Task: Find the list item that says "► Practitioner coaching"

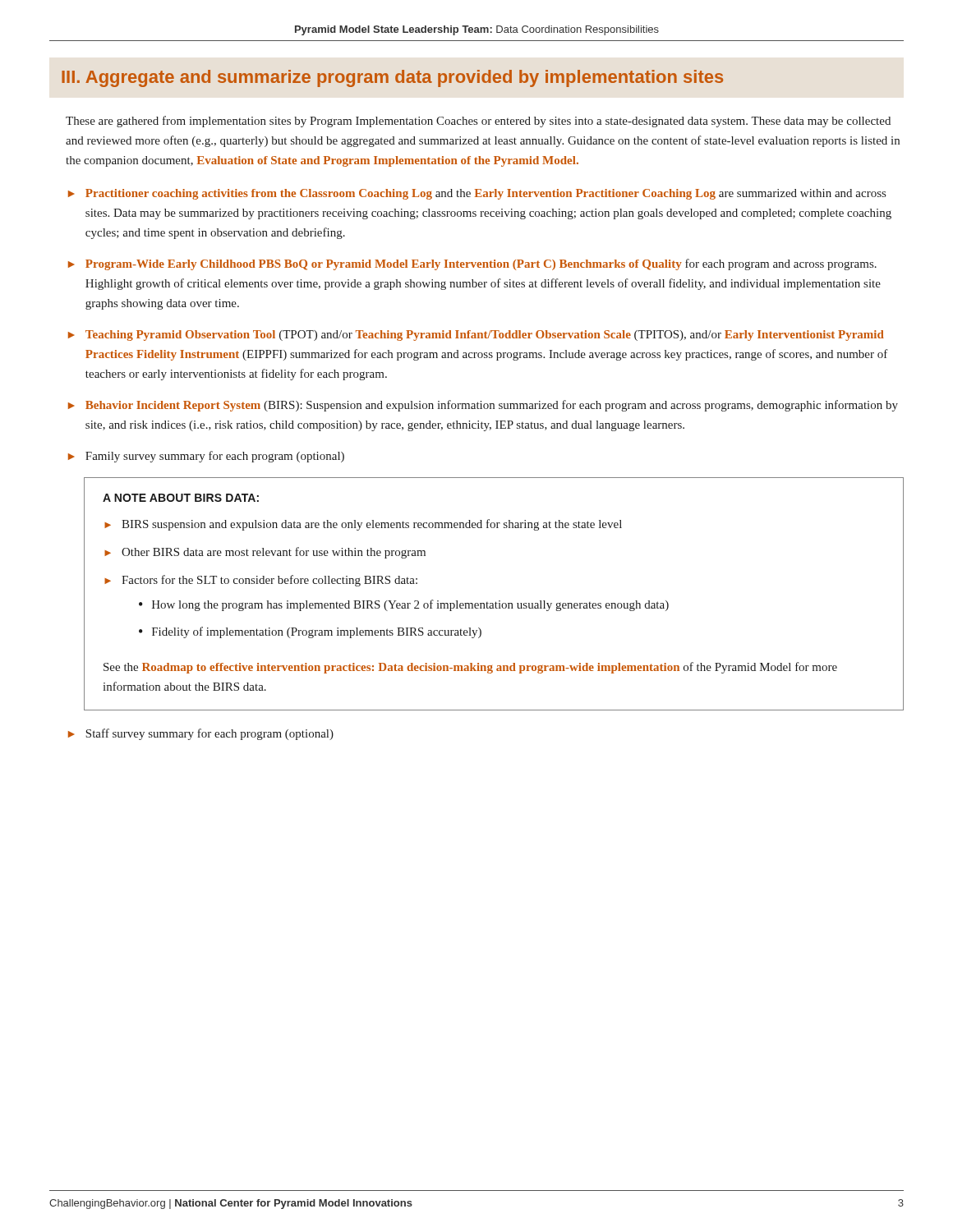Action: click(485, 212)
